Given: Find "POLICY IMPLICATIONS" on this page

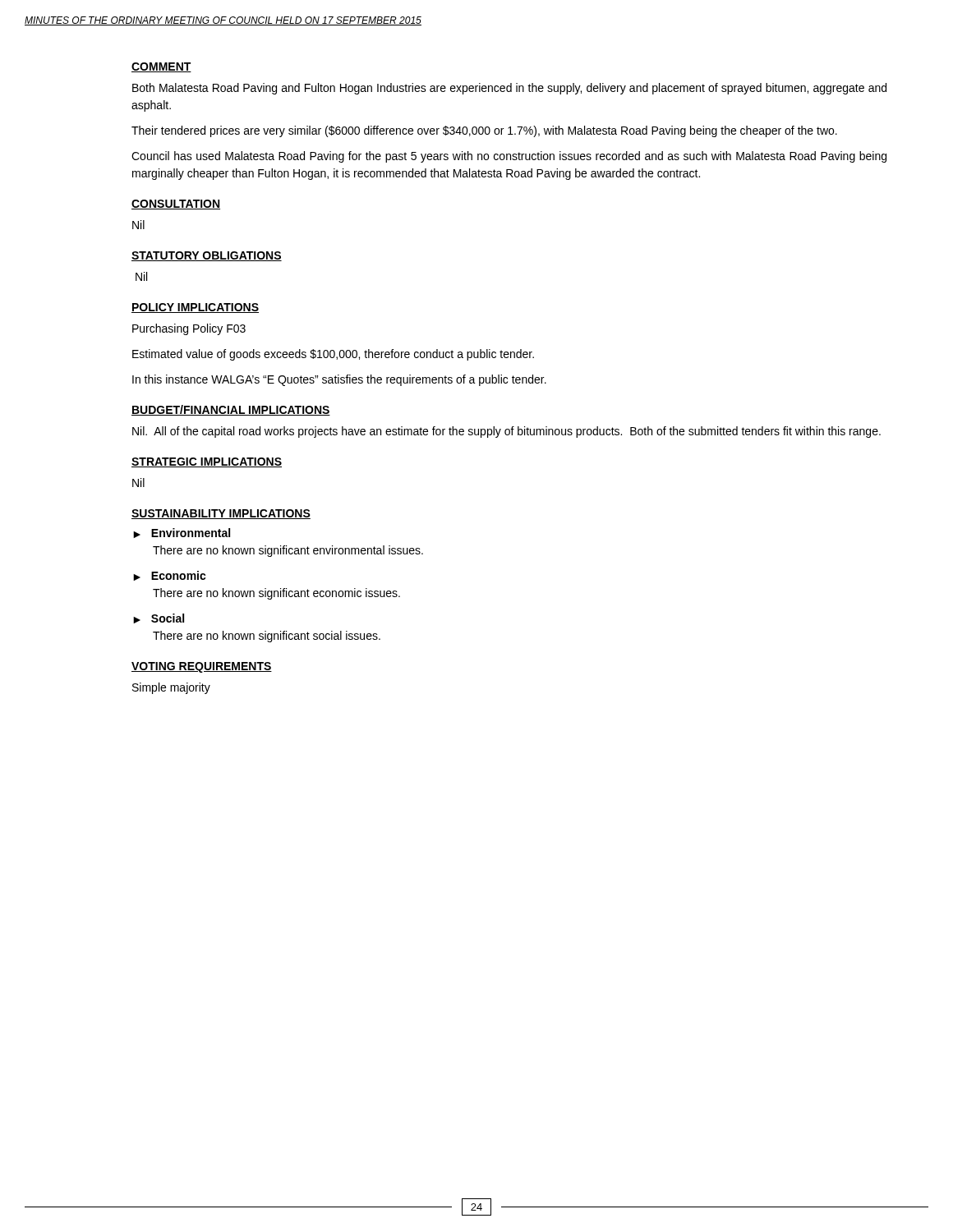Looking at the screenshot, I should (x=195, y=307).
